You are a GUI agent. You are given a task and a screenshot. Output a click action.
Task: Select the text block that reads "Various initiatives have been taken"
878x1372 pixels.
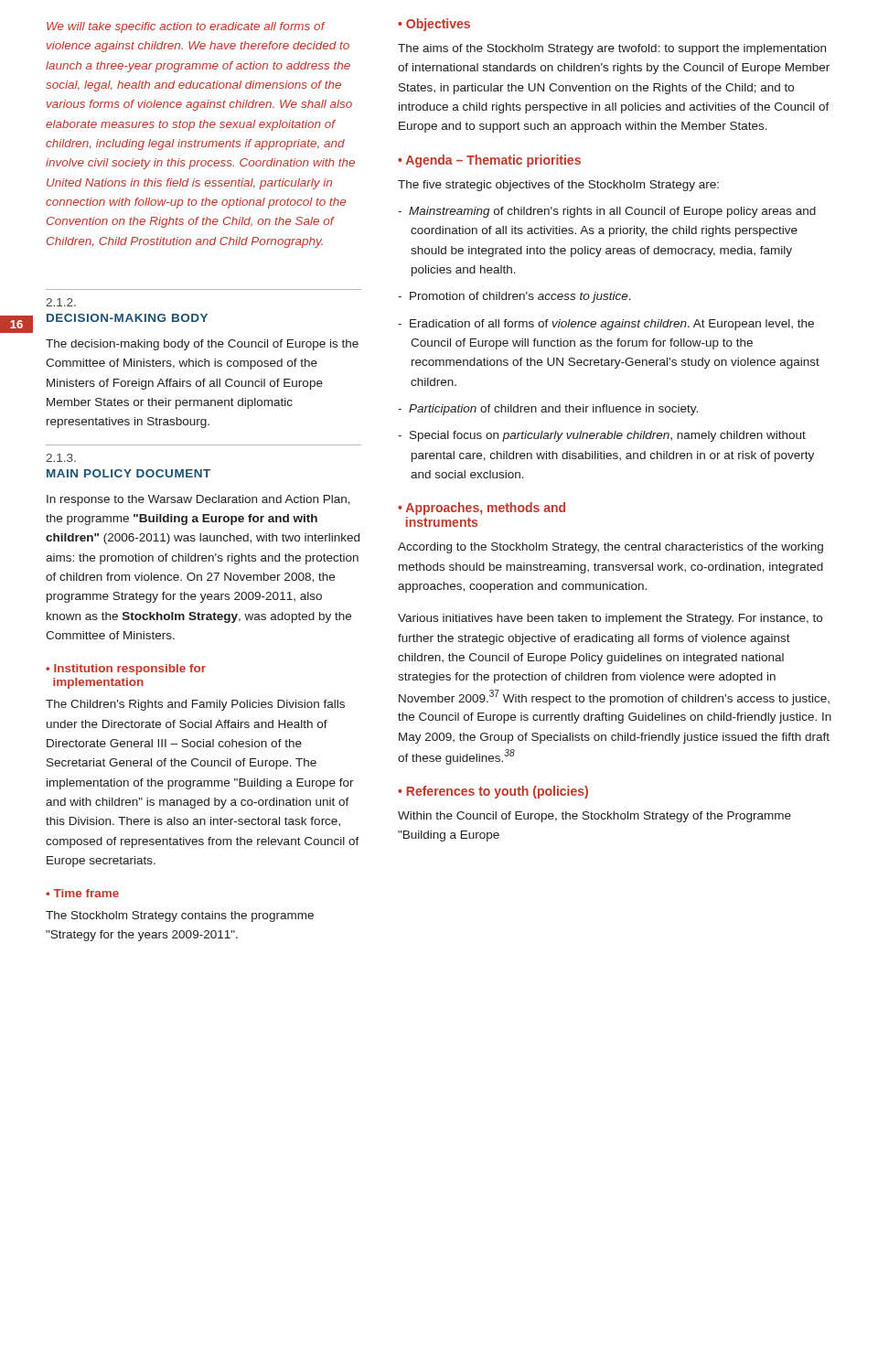click(x=615, y=688)
